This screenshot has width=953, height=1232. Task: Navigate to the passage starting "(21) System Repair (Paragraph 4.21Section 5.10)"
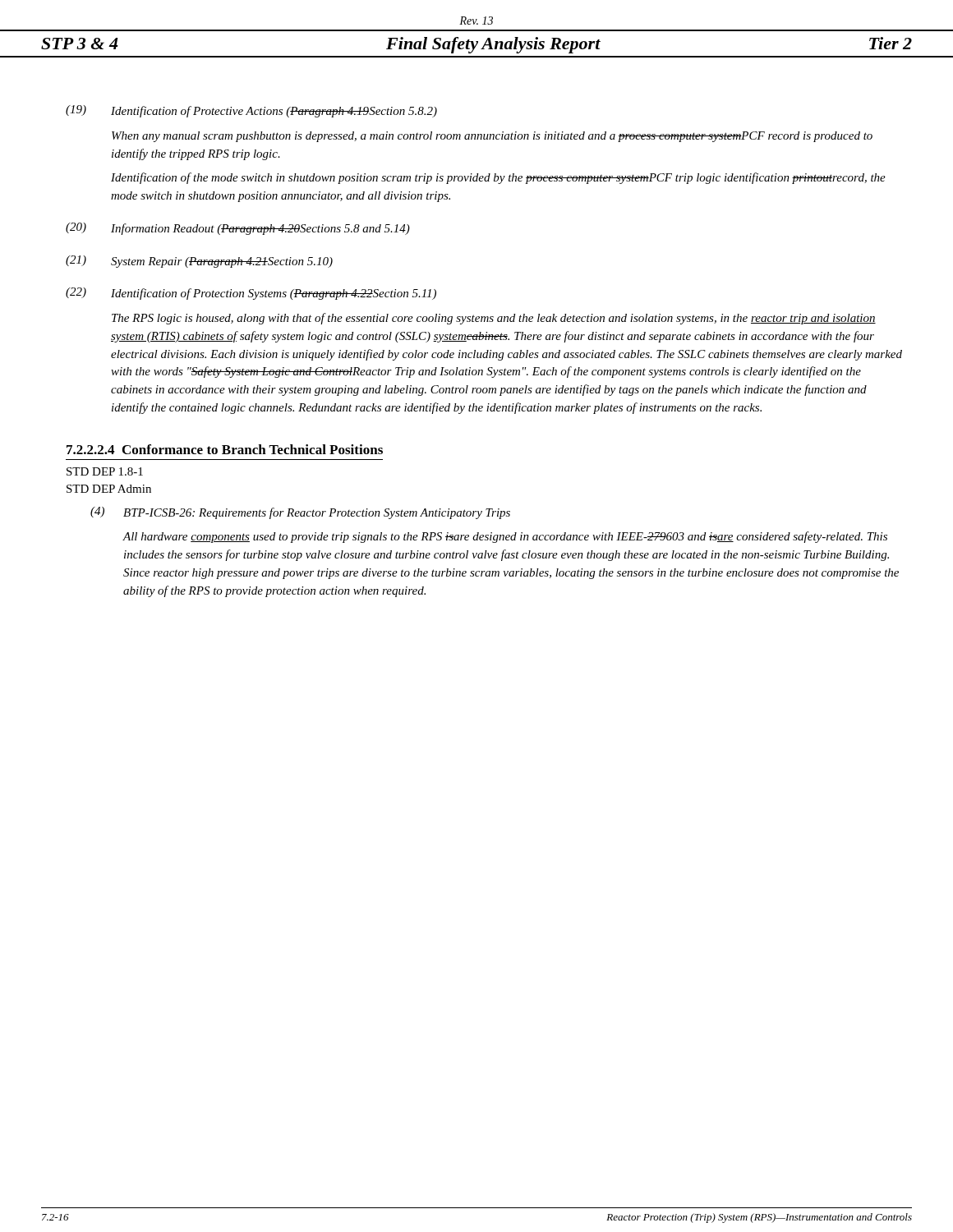coord(199,262)
